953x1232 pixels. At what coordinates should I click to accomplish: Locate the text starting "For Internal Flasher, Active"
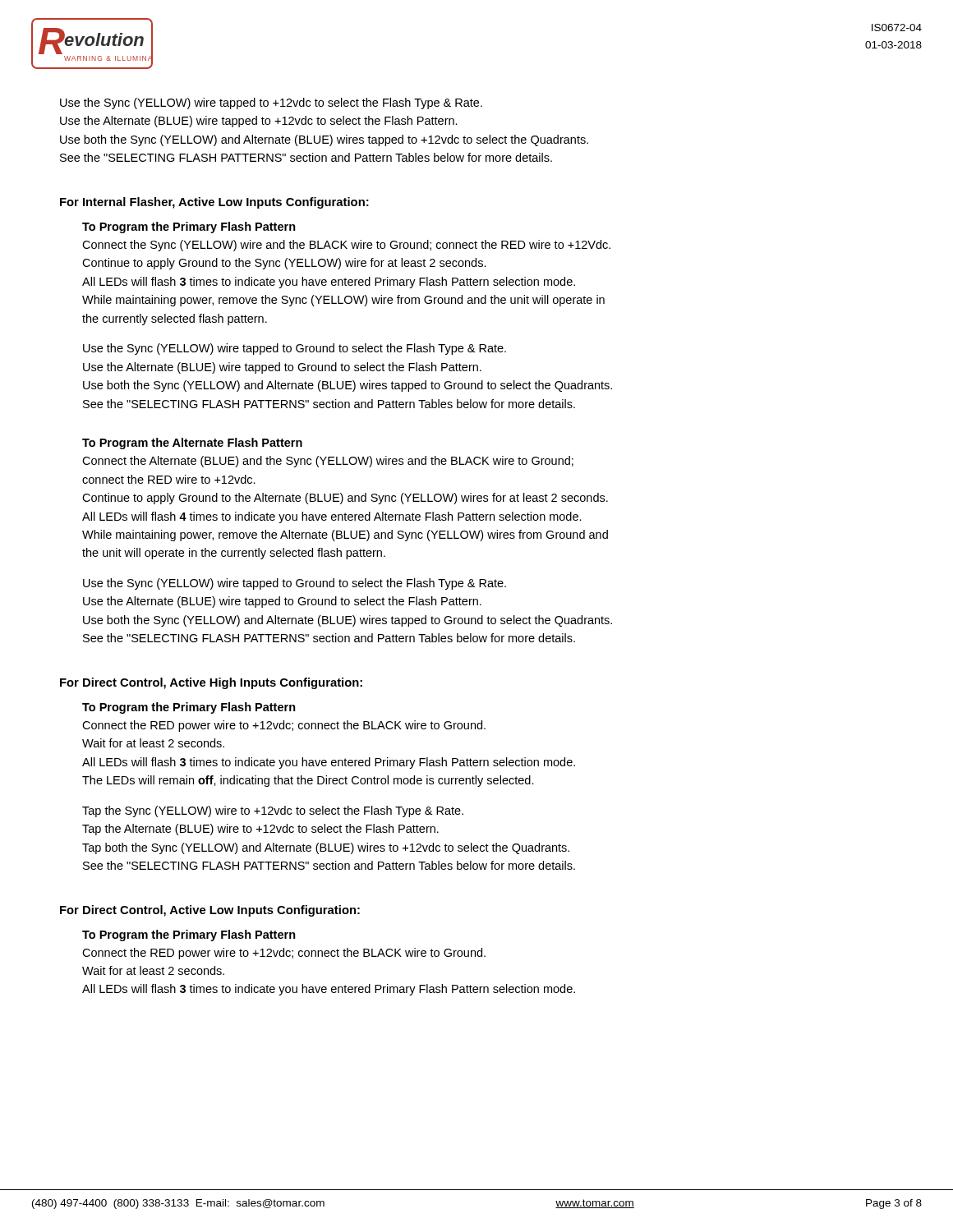click(x=214, y=202)
